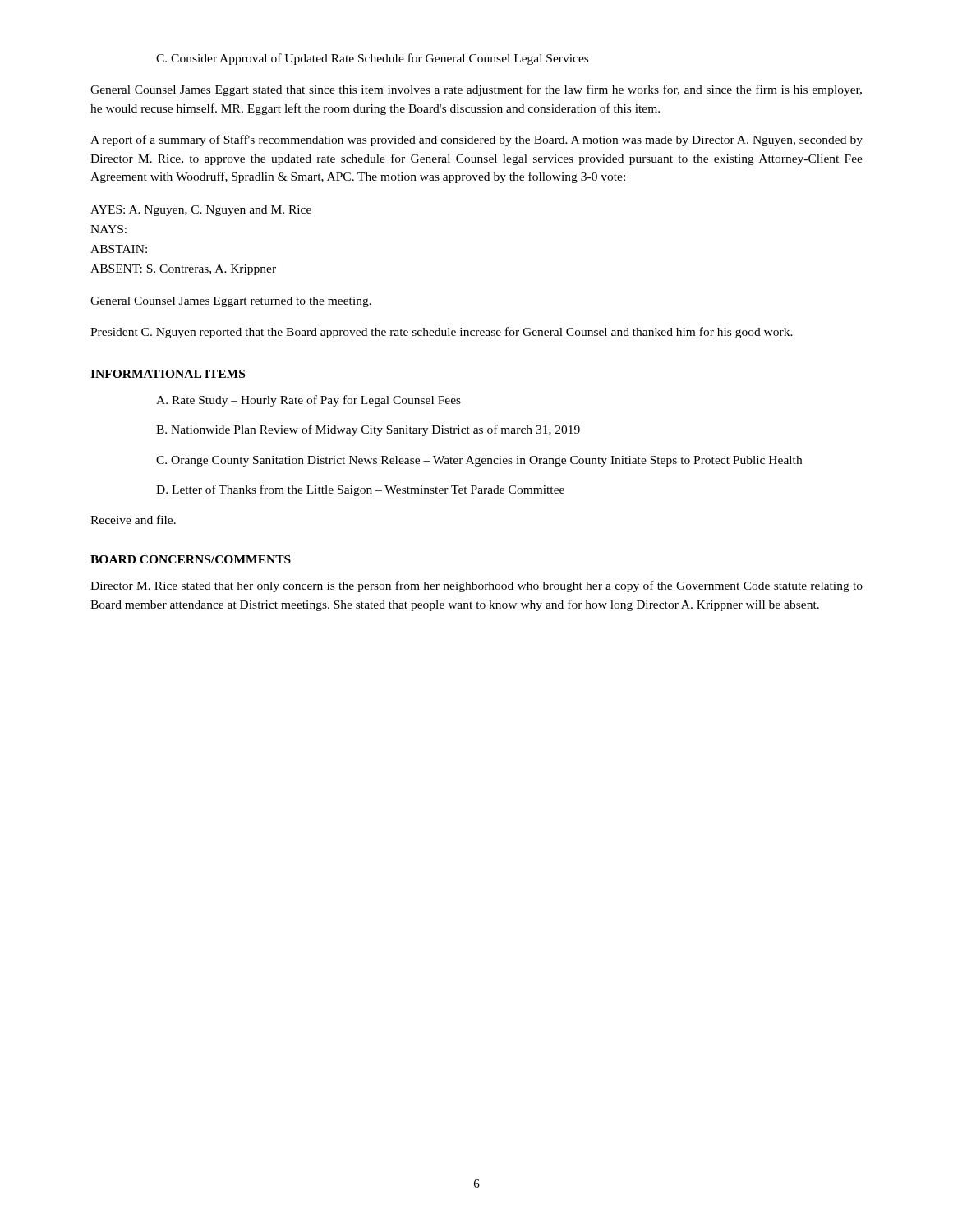Find the text that says "Receive and file."
Screen dimensions: 1232x953
(x=133, y=519)
